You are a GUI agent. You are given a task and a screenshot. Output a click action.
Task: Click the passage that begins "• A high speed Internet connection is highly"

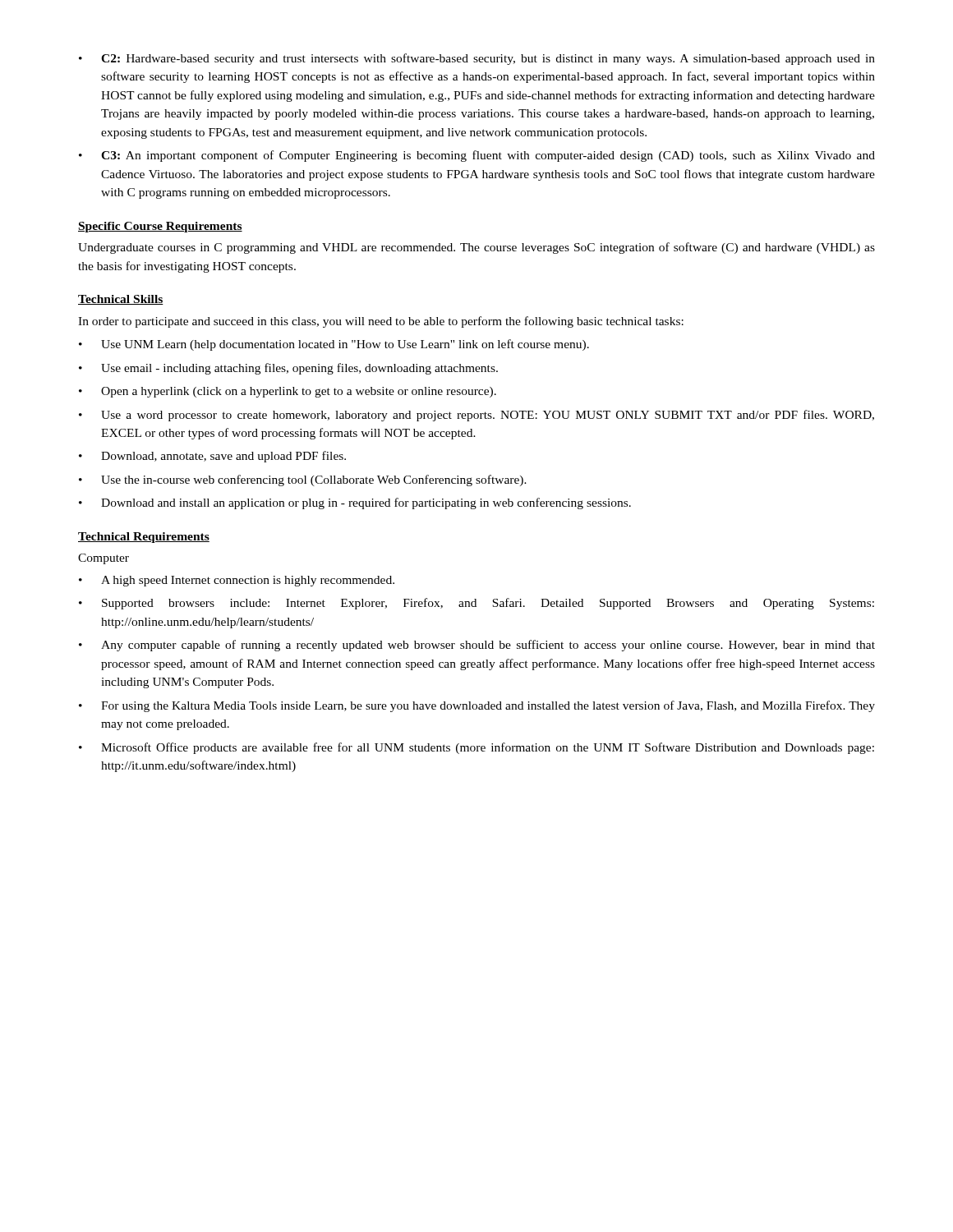[237, 581]
